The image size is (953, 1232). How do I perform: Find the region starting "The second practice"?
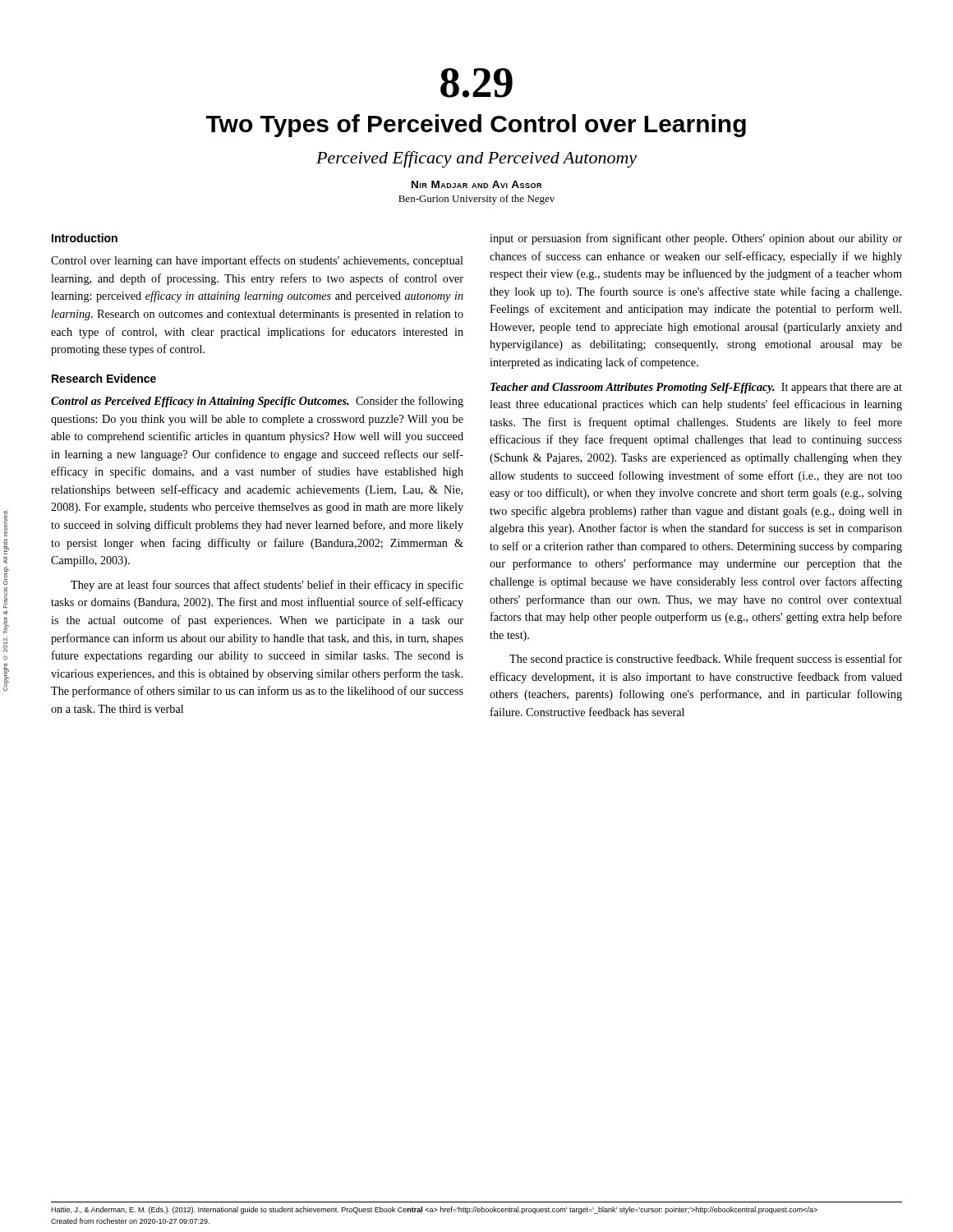(x=696, y=686)
